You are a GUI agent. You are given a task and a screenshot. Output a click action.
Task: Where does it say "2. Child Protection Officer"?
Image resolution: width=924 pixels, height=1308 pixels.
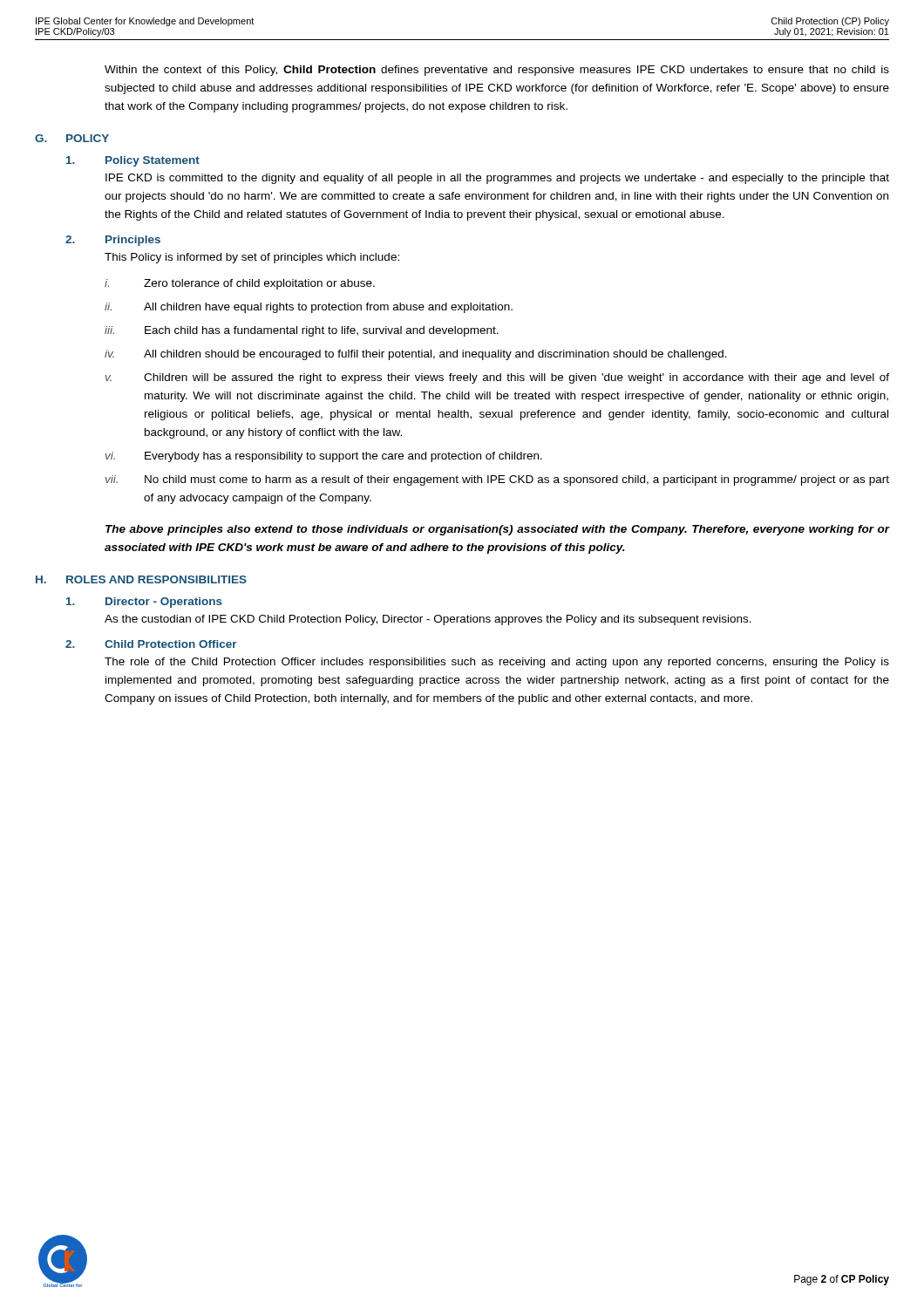pos(151,644)
